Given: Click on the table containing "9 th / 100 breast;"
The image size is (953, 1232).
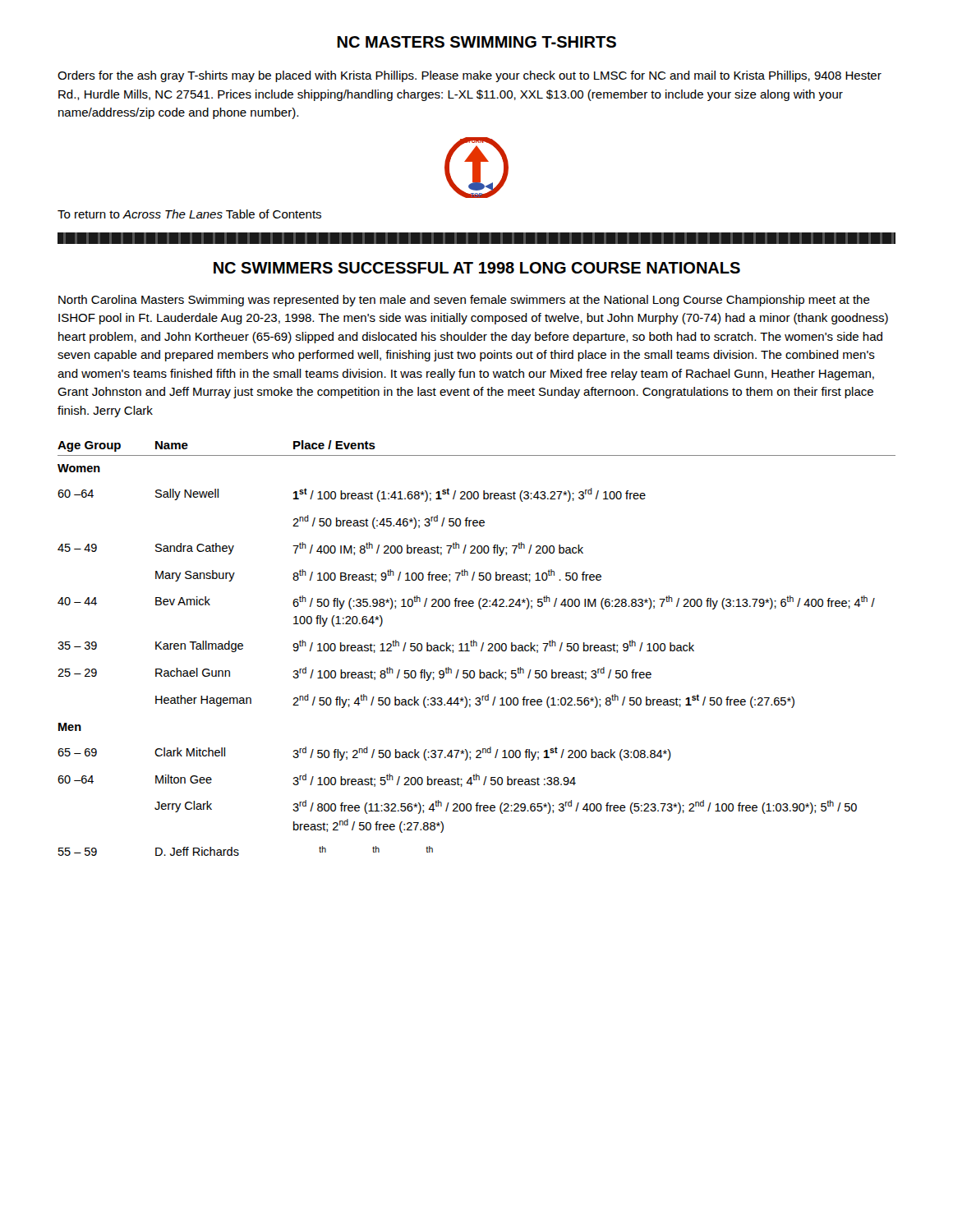Looking at the screenshot, I should click(x=476, y=650).
